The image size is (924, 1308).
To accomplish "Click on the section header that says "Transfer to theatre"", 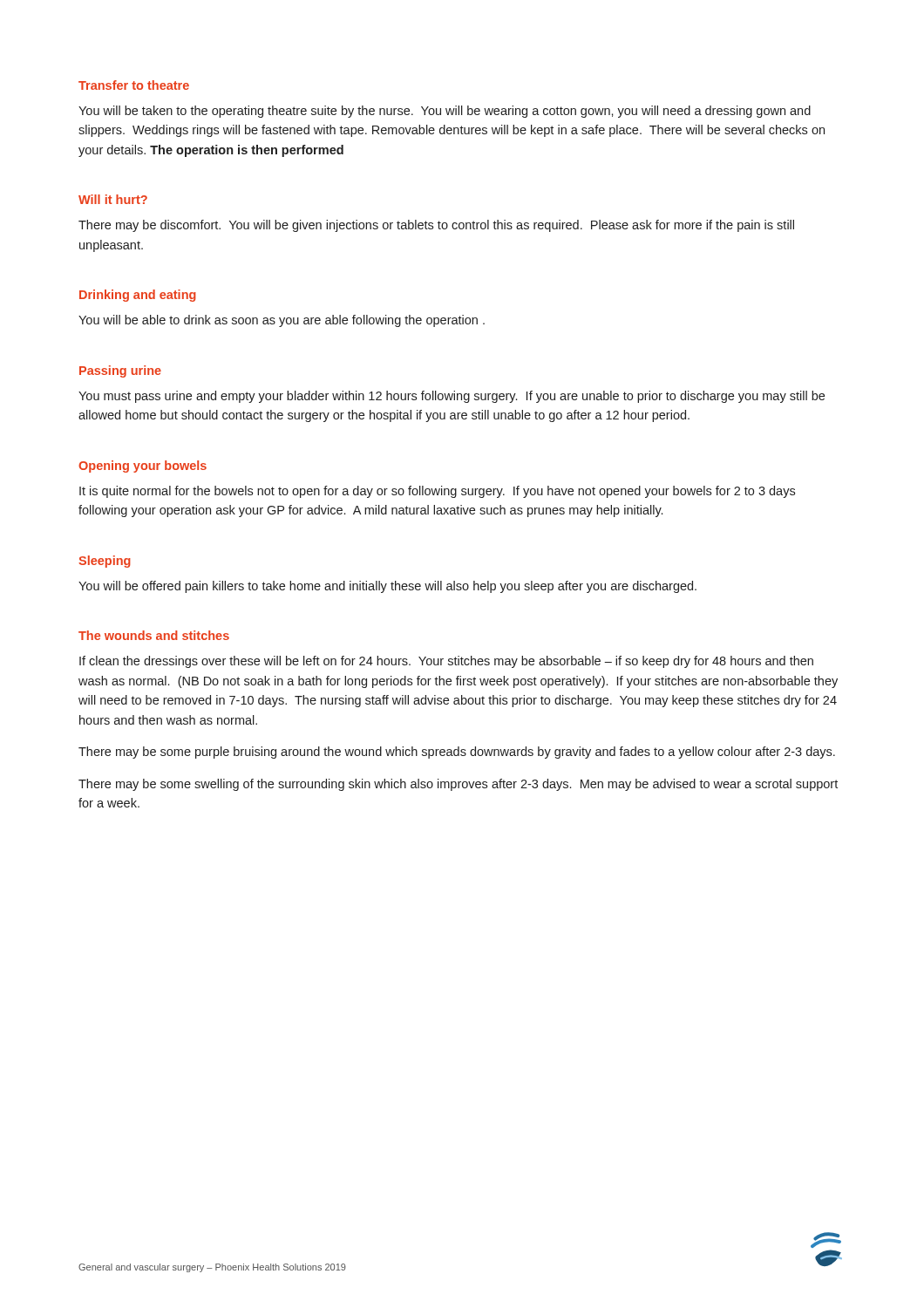I will point(134,85).
